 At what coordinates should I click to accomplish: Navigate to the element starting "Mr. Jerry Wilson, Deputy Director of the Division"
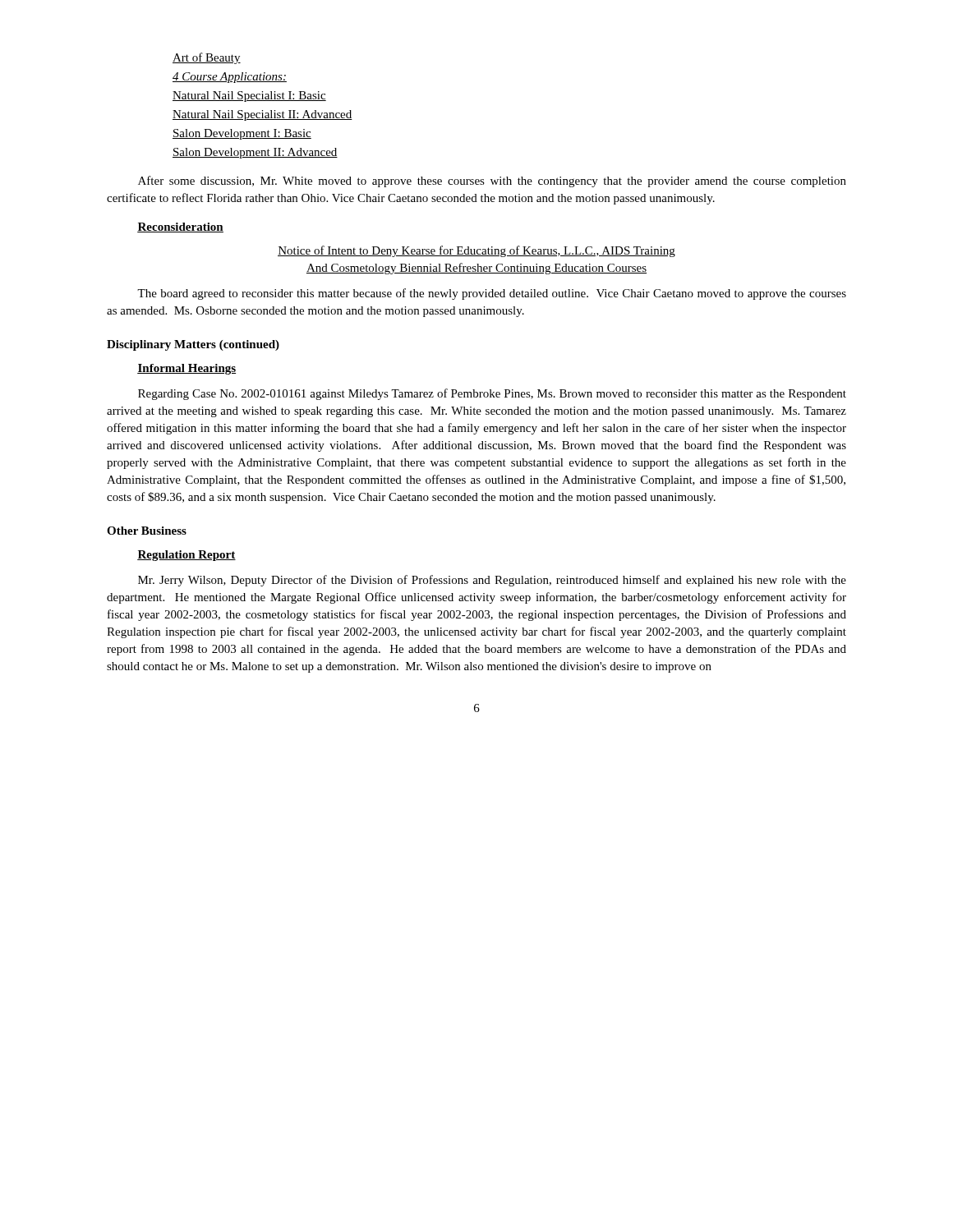click(476, 623)
